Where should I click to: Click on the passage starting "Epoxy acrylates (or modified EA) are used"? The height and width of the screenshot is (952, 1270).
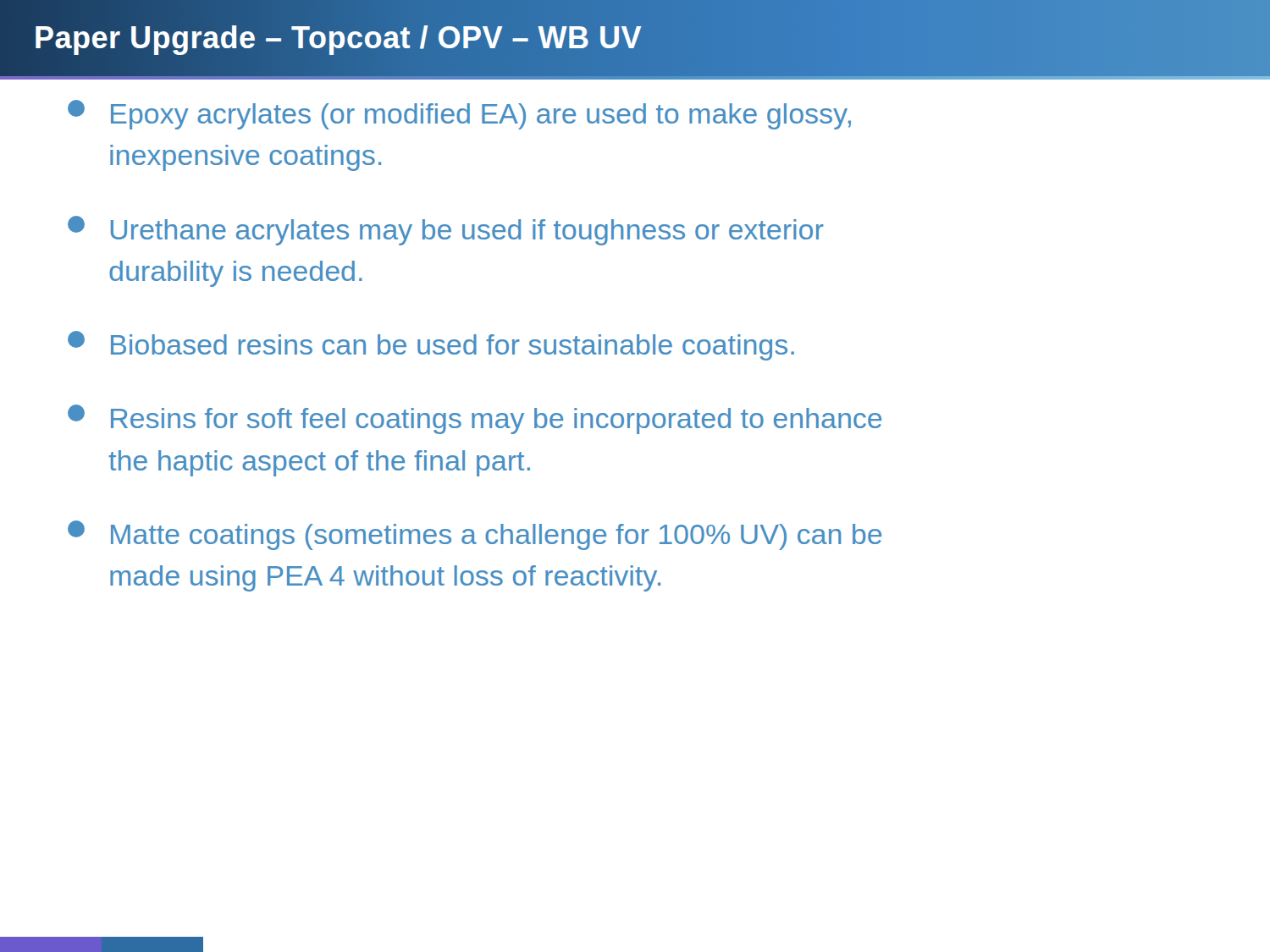(x=461, y=135)
